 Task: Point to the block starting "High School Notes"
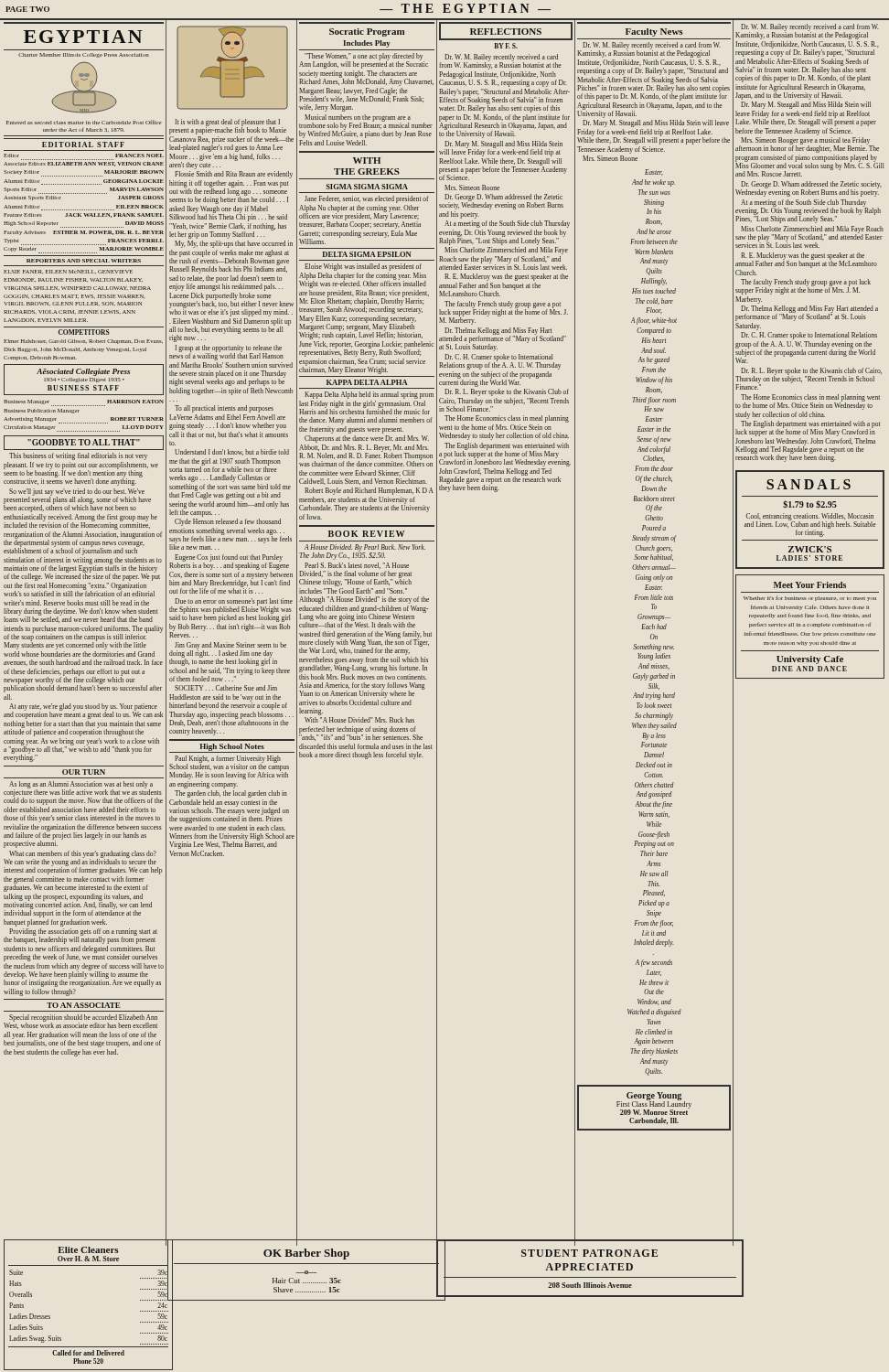pos(232,746)
